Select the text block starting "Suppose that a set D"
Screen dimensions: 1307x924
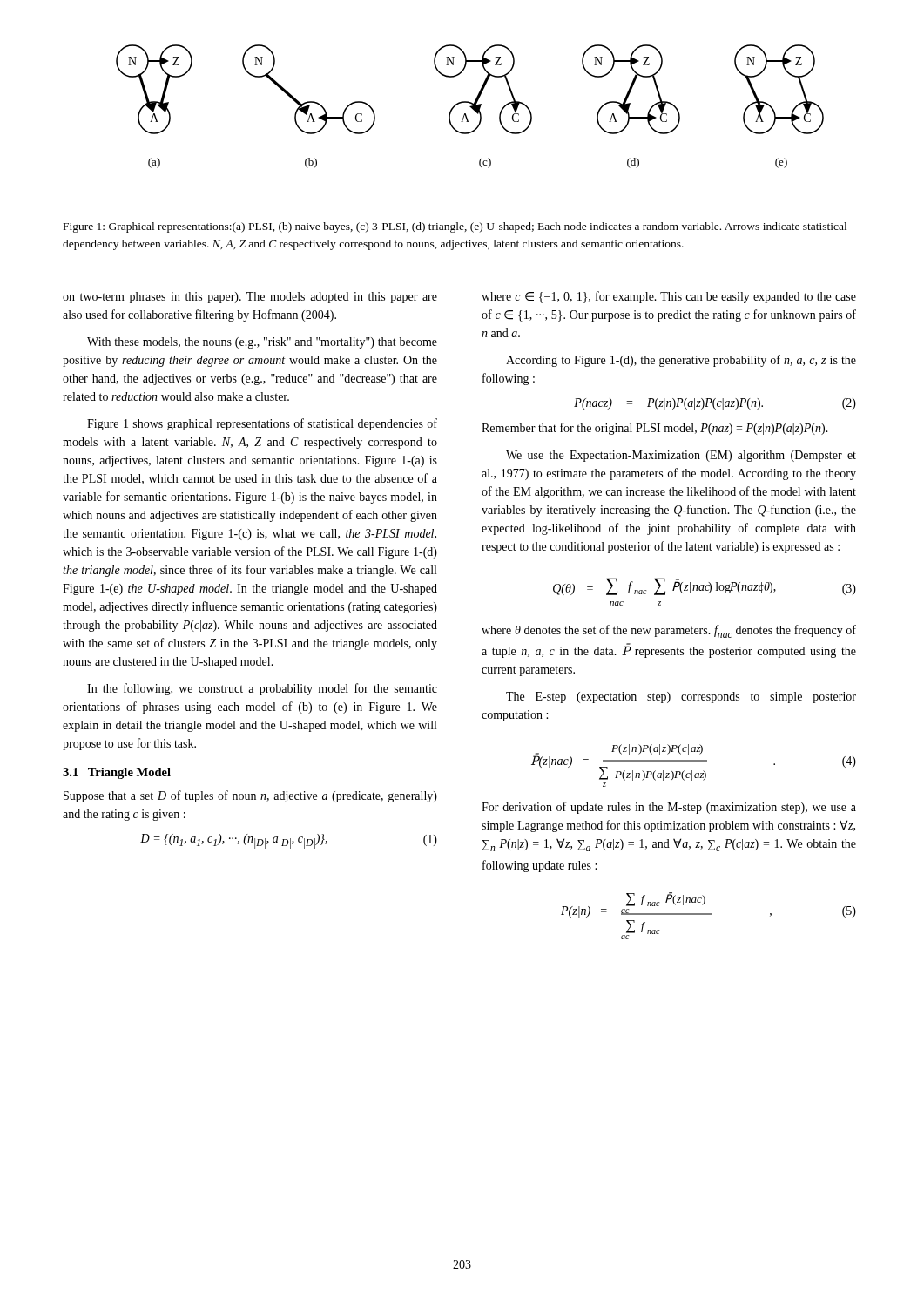click(250, 805)
